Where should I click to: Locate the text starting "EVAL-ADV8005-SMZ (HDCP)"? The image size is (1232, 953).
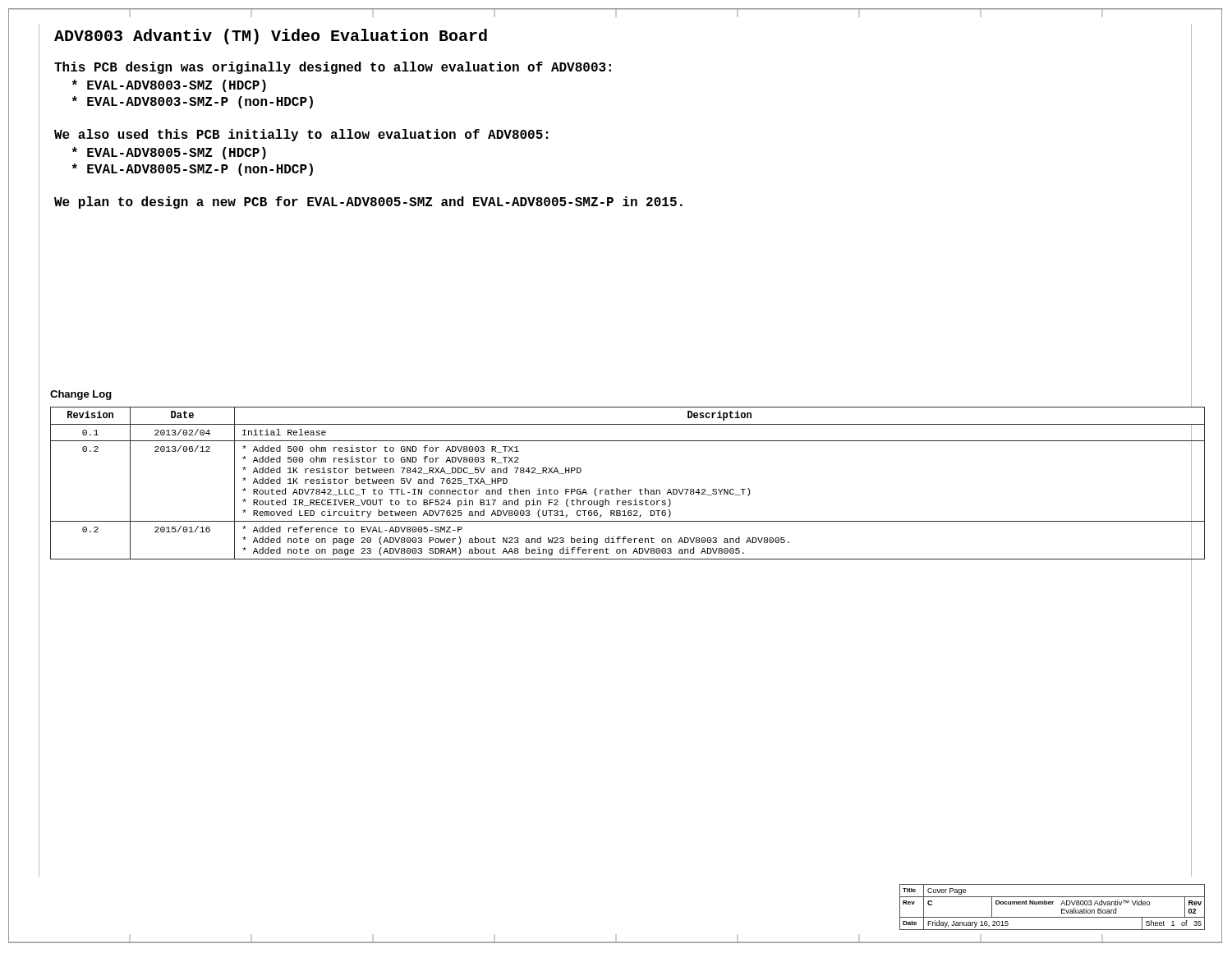pyautogui.click(x=169, y=153)
